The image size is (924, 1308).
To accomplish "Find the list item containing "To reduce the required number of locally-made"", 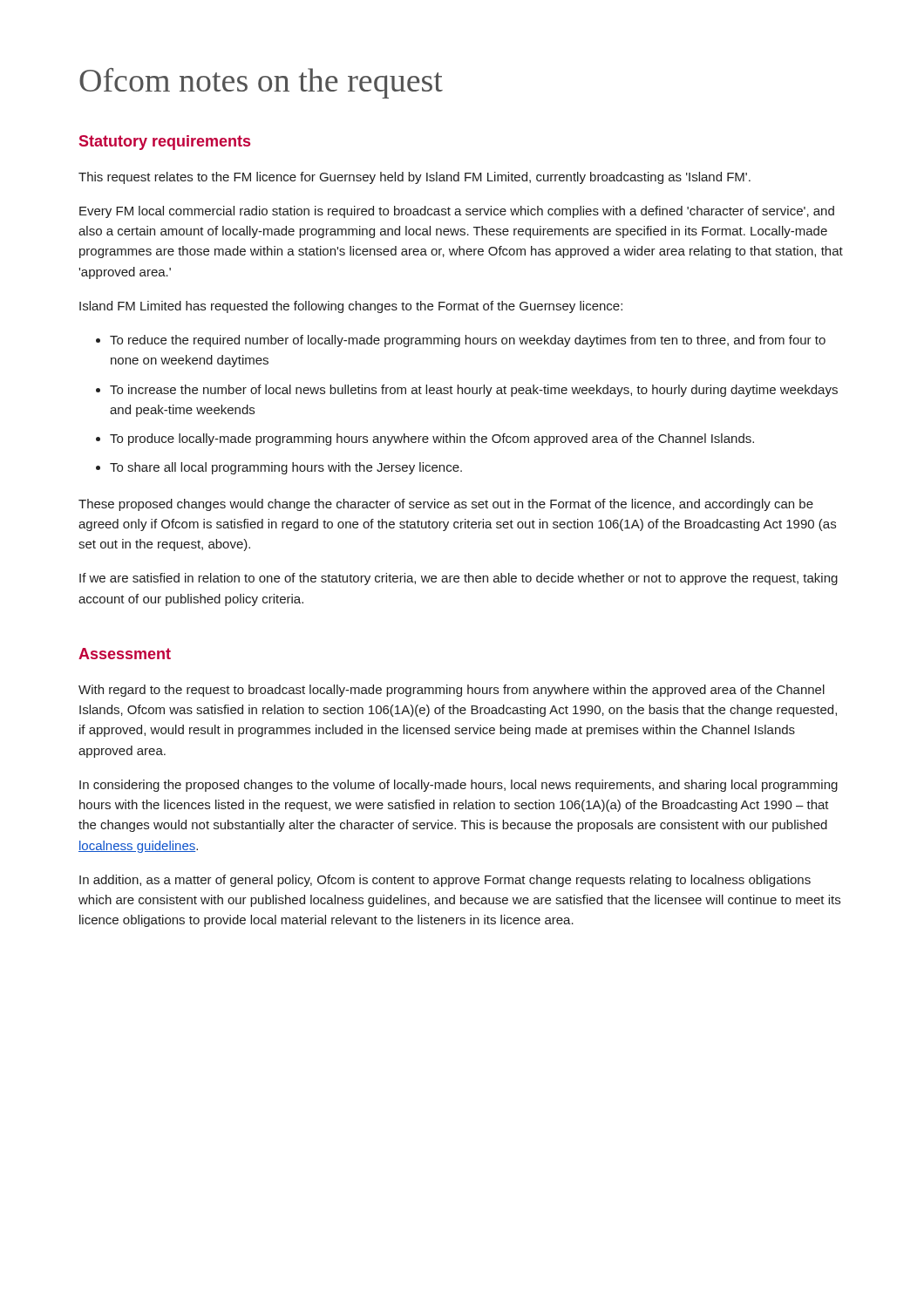I will 468,350.
